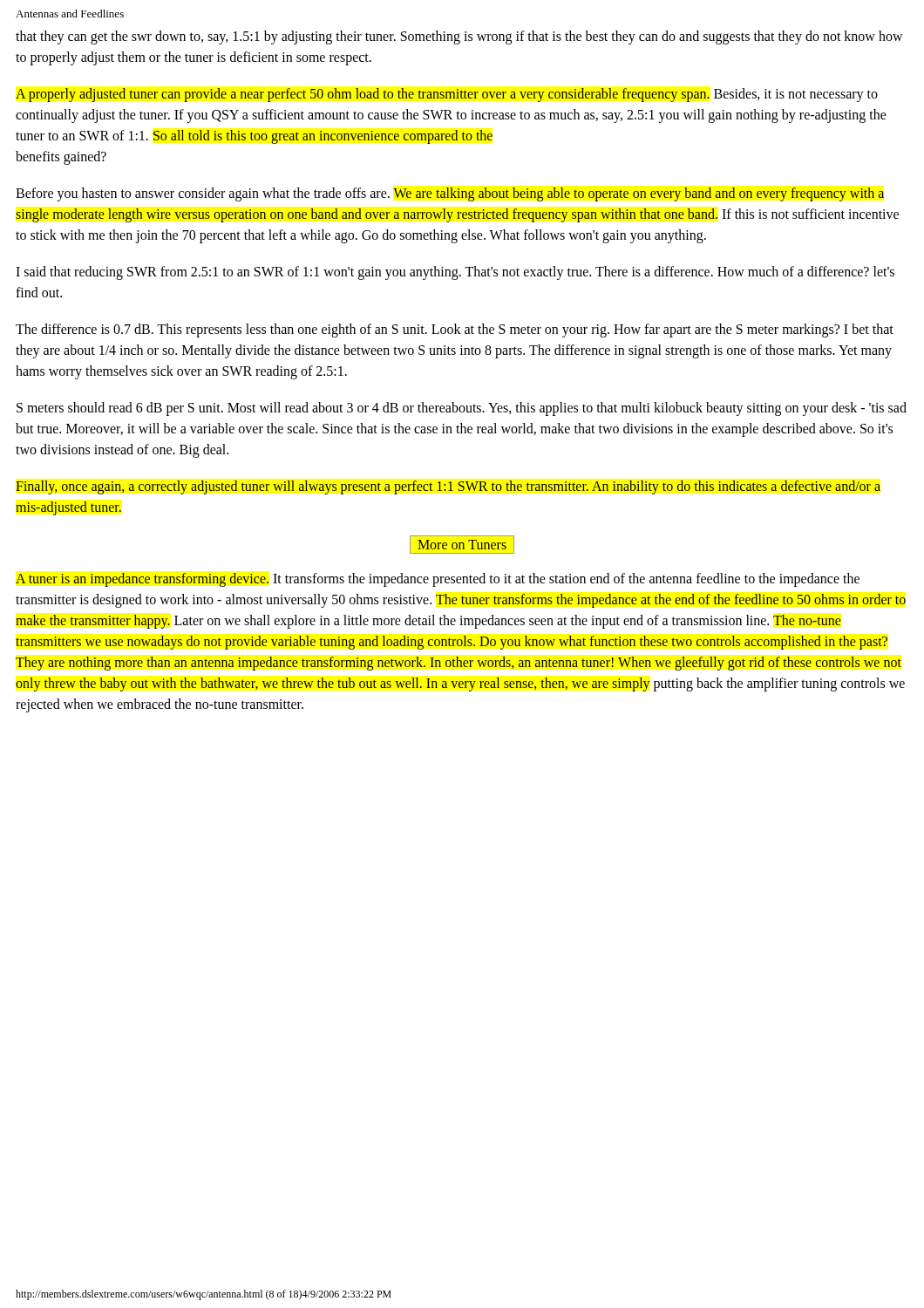This screenshot has height=1308, width=924.
Task: Locate the text block that reads "The difference is 0.7 dB. This"
Action: coord(454,350)
